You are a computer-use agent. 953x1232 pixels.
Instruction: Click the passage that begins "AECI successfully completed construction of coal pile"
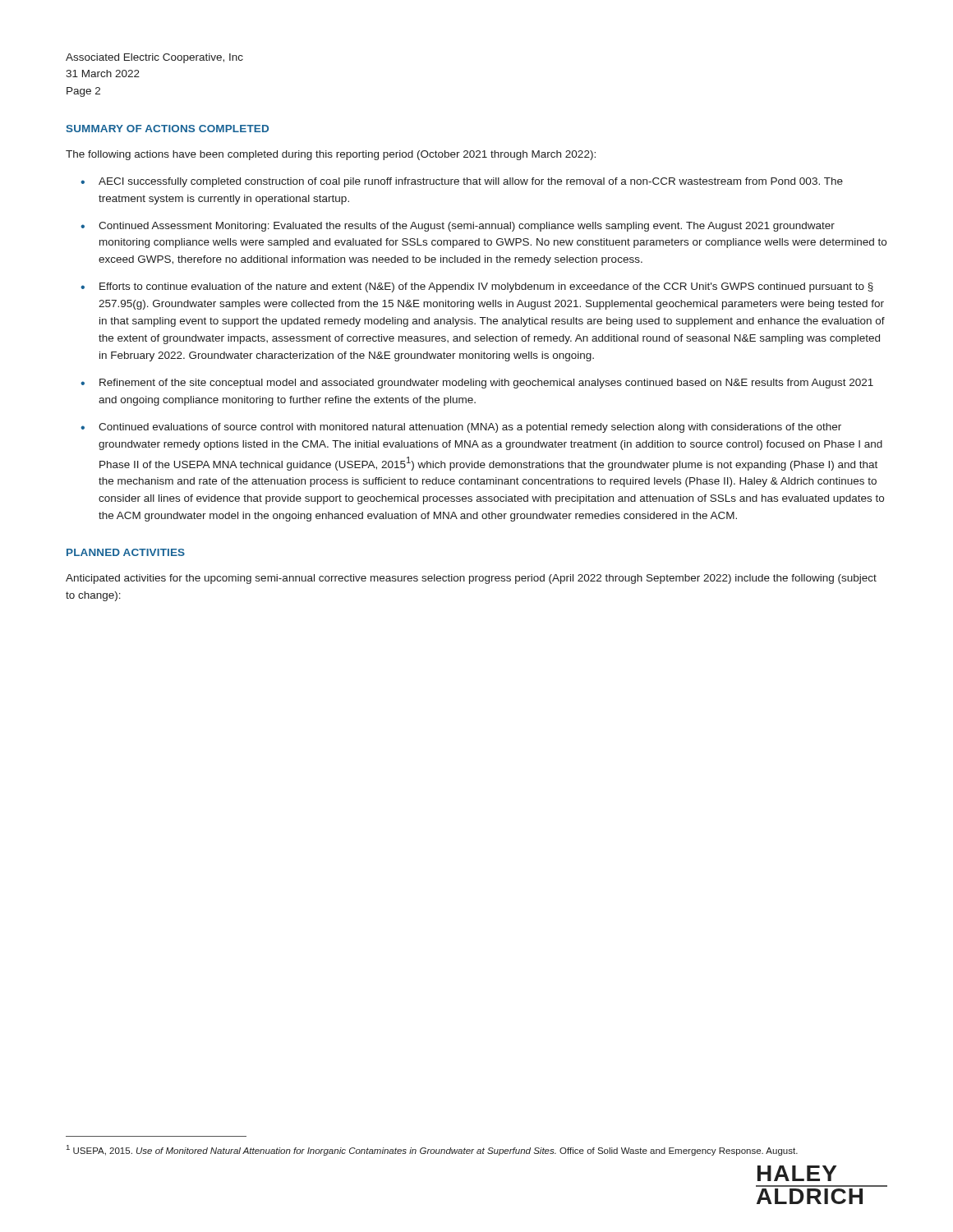(x=471, y=189)
